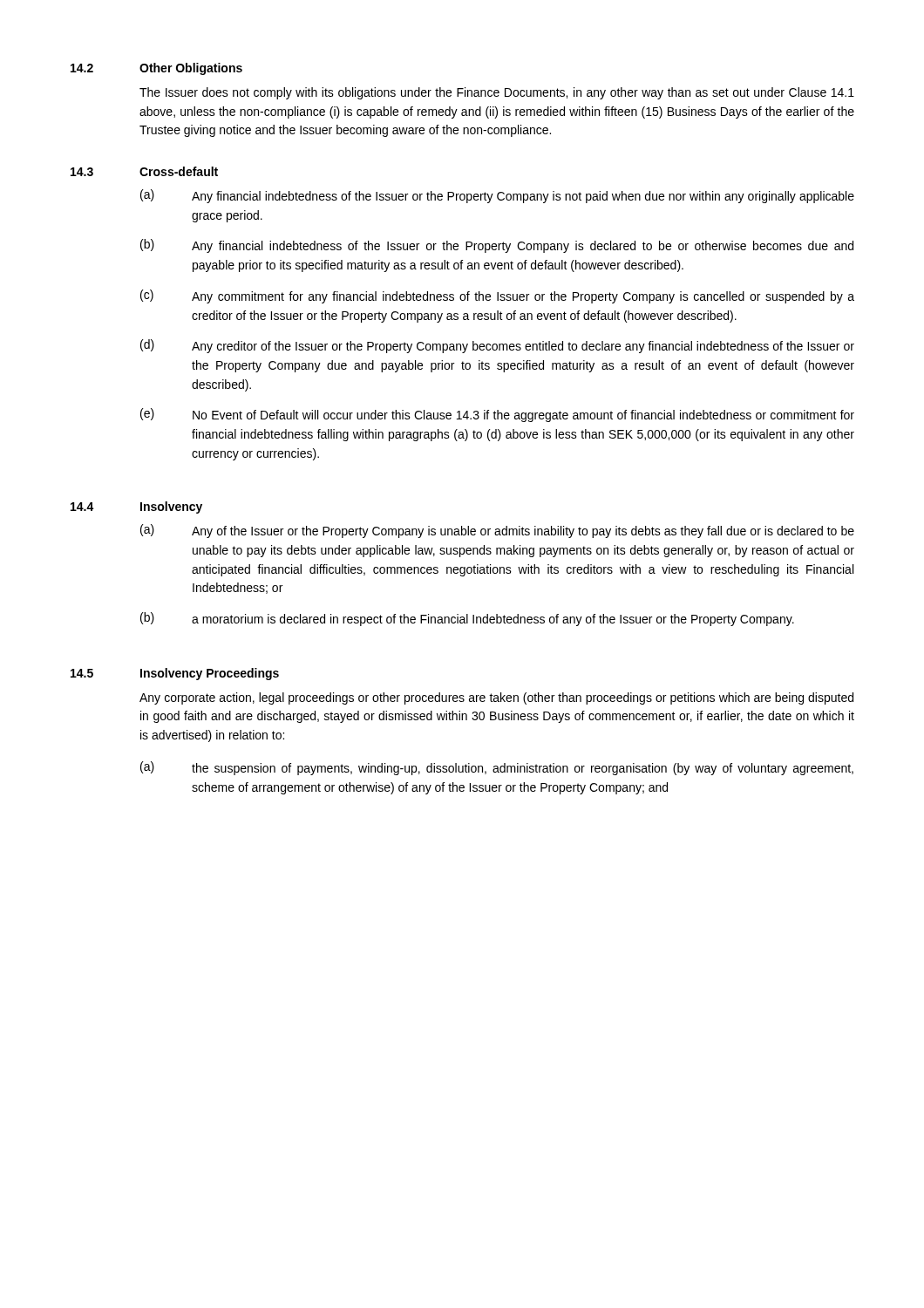The height and width of the screenshot is (1308, 924).
Task: Find the text block starting "(b) a moratorium is declared"
Action: pos(497,620)
